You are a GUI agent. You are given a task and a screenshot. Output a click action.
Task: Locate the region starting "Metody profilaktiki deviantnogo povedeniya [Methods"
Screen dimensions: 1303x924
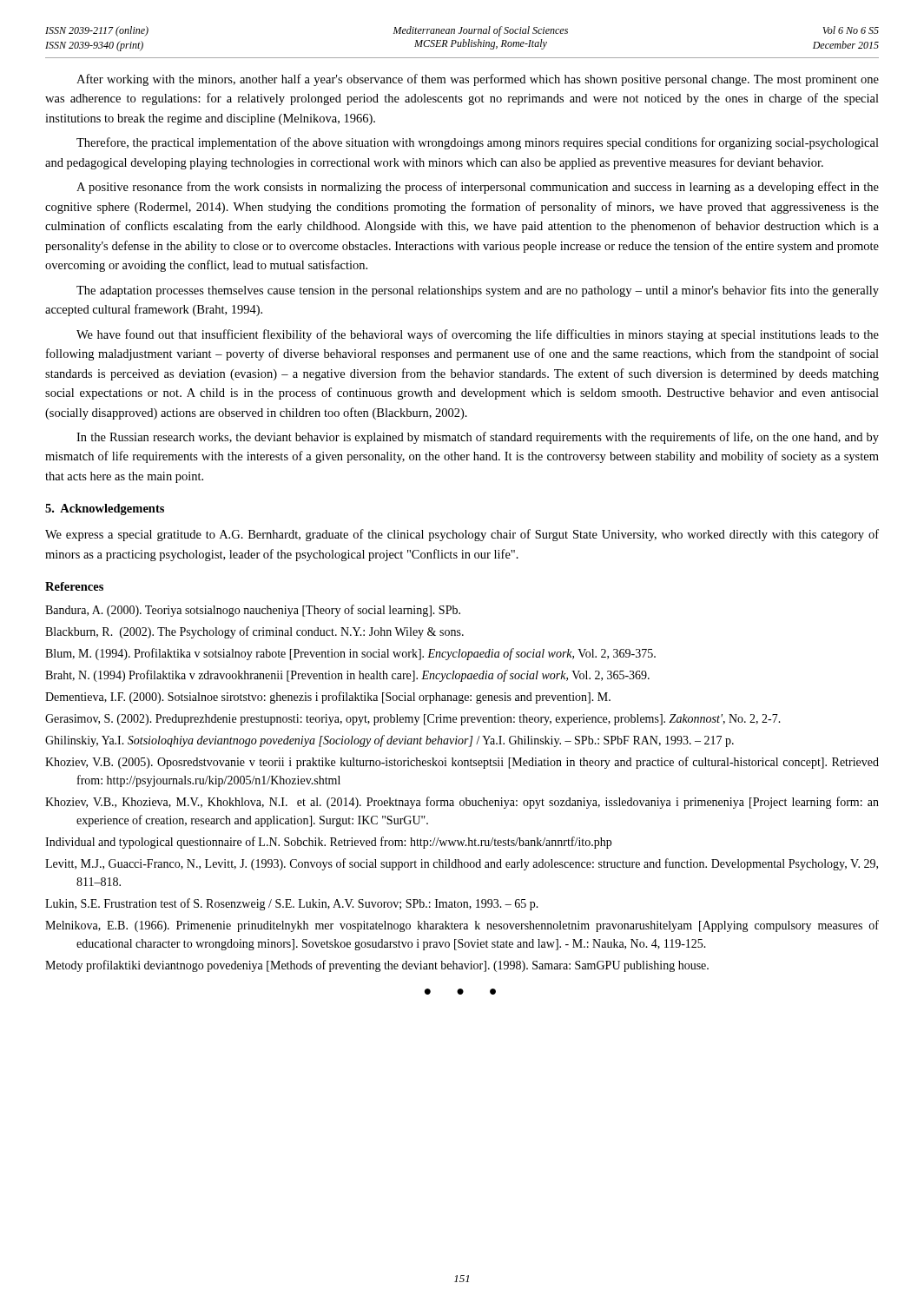[x=377, y=966]
